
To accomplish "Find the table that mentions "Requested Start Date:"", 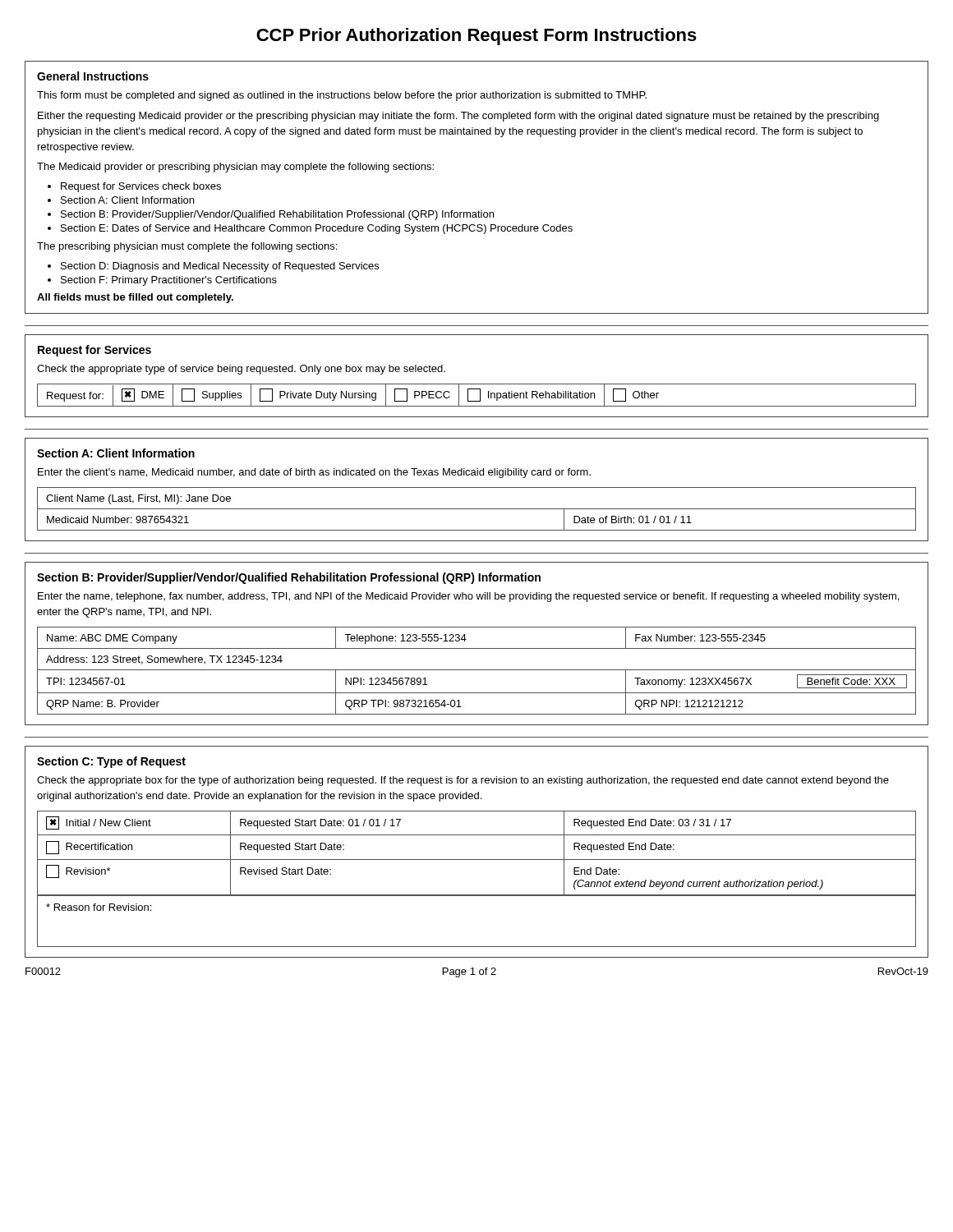I will click(476, 853).
